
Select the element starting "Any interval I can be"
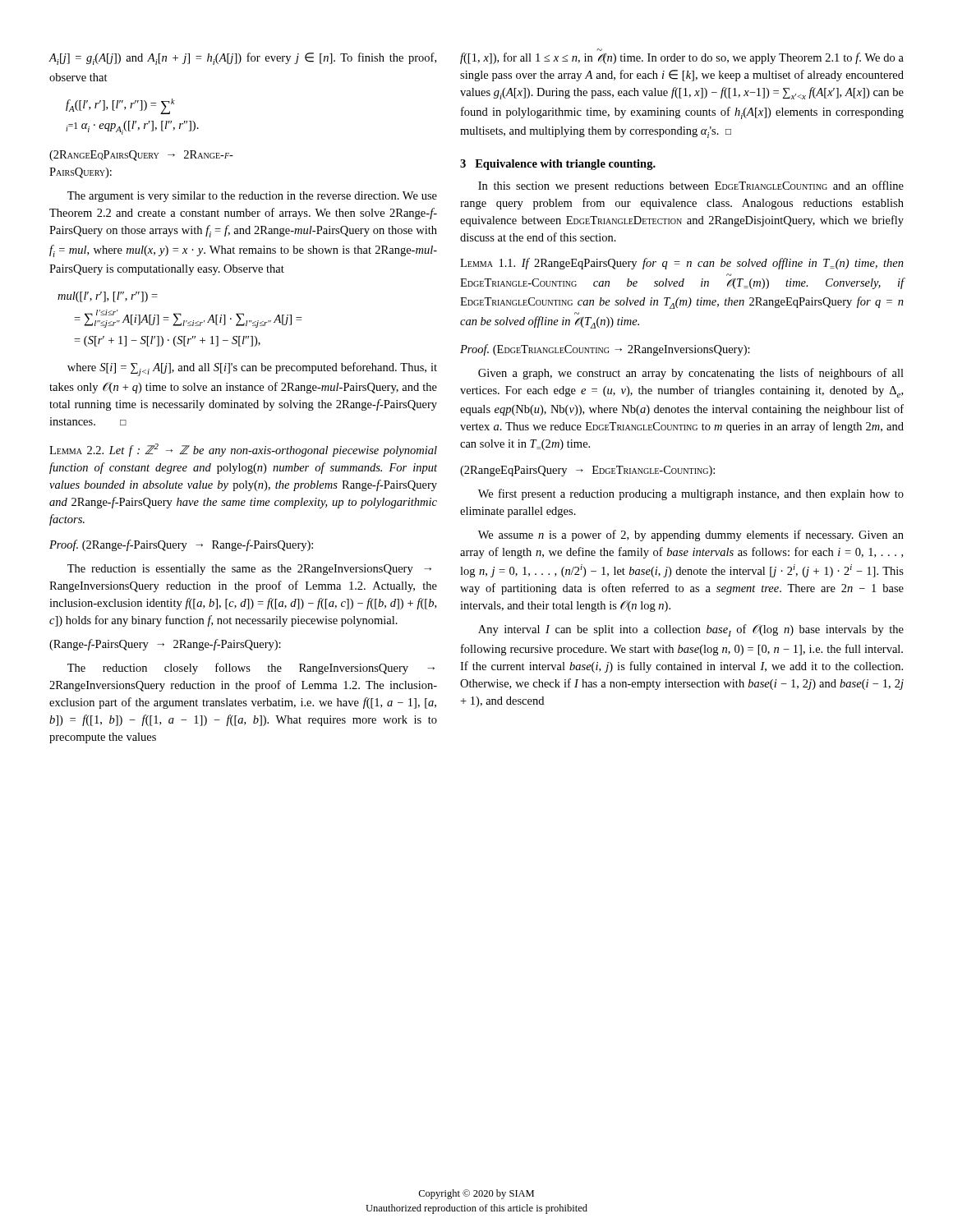click(x=682, y=665)
